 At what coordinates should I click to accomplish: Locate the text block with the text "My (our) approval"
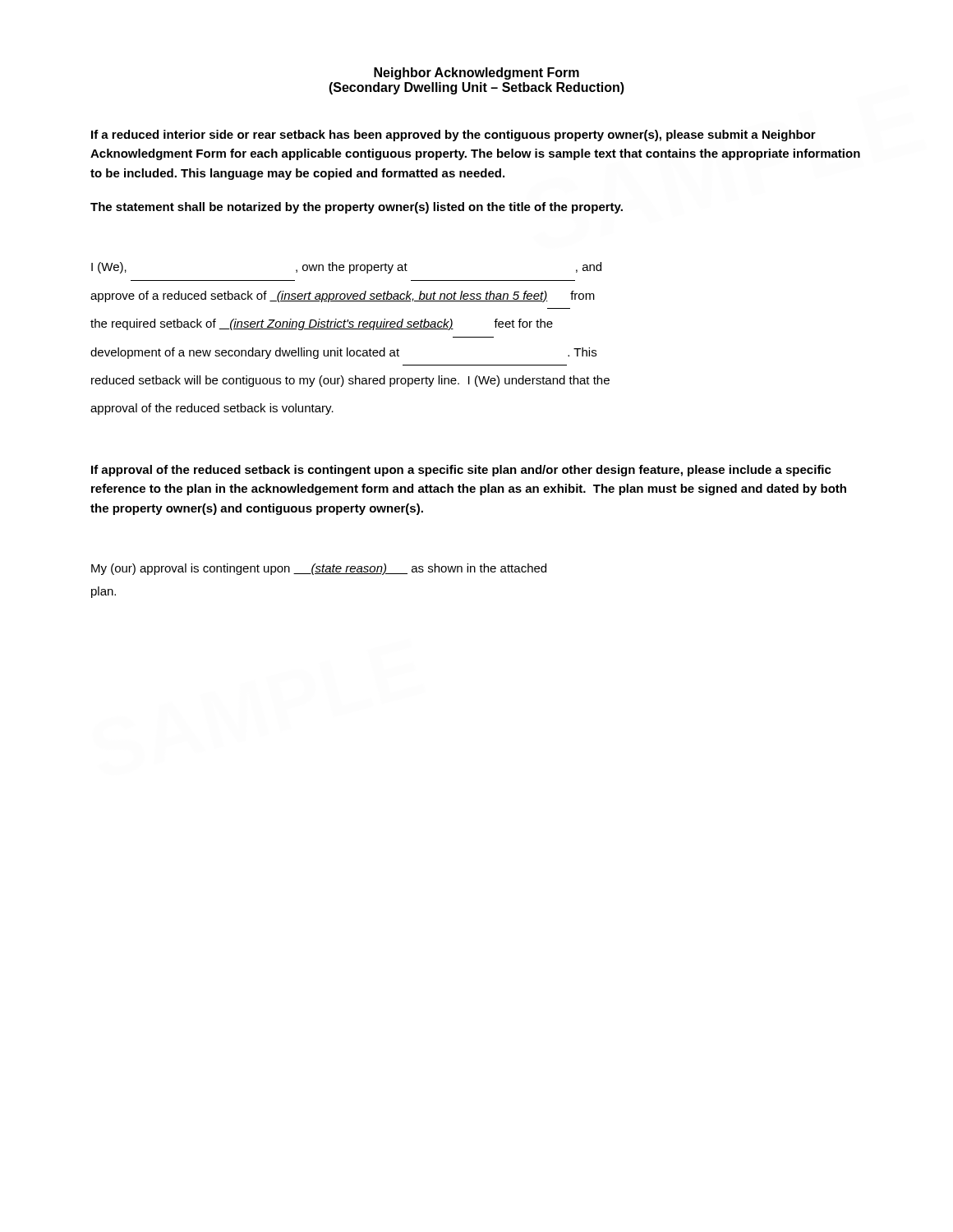(319, 579)
